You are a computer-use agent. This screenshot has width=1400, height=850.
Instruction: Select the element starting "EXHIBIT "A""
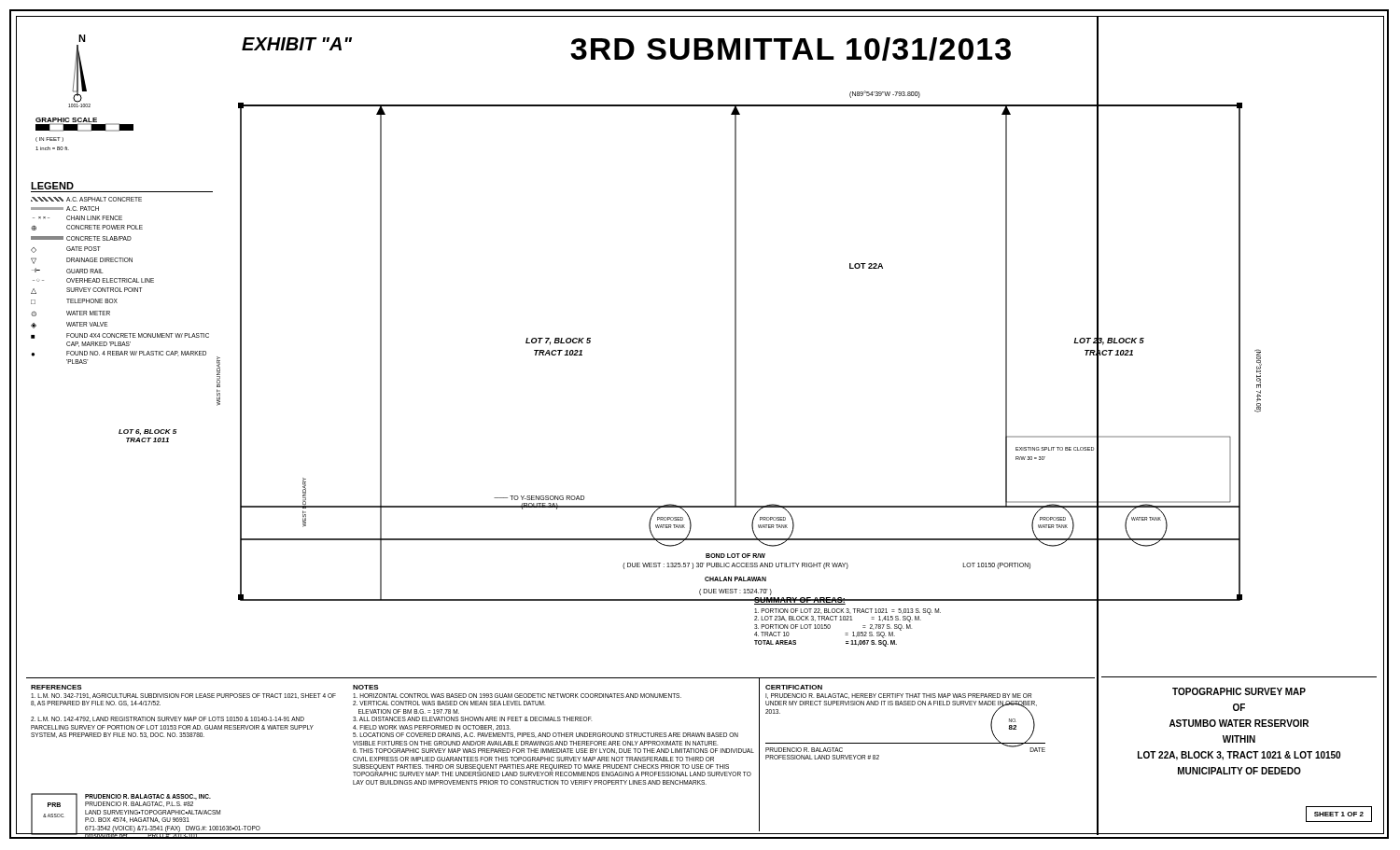pyautogui.click(x=297, y=44)
